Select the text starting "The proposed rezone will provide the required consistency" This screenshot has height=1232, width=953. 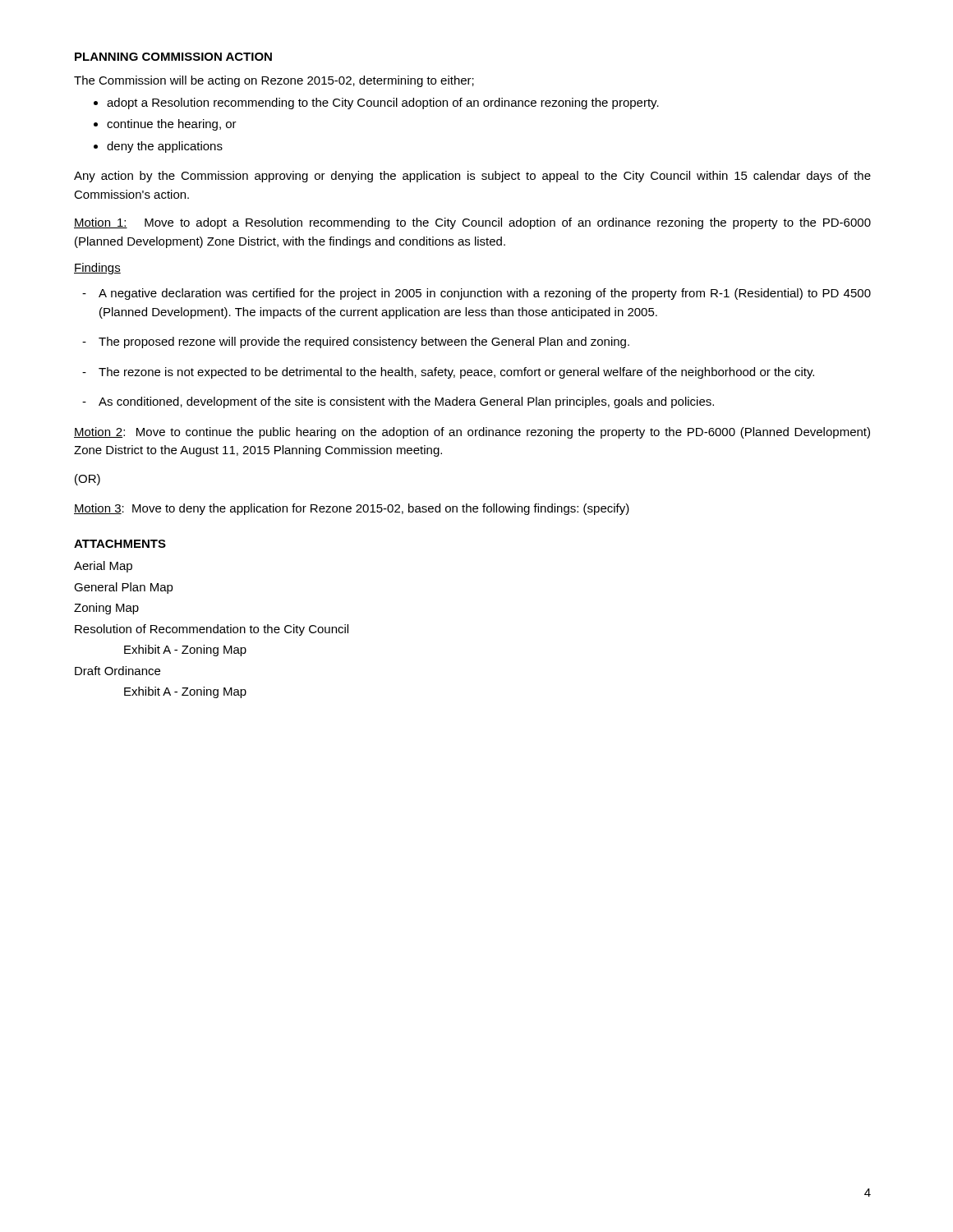click(364, 341)
